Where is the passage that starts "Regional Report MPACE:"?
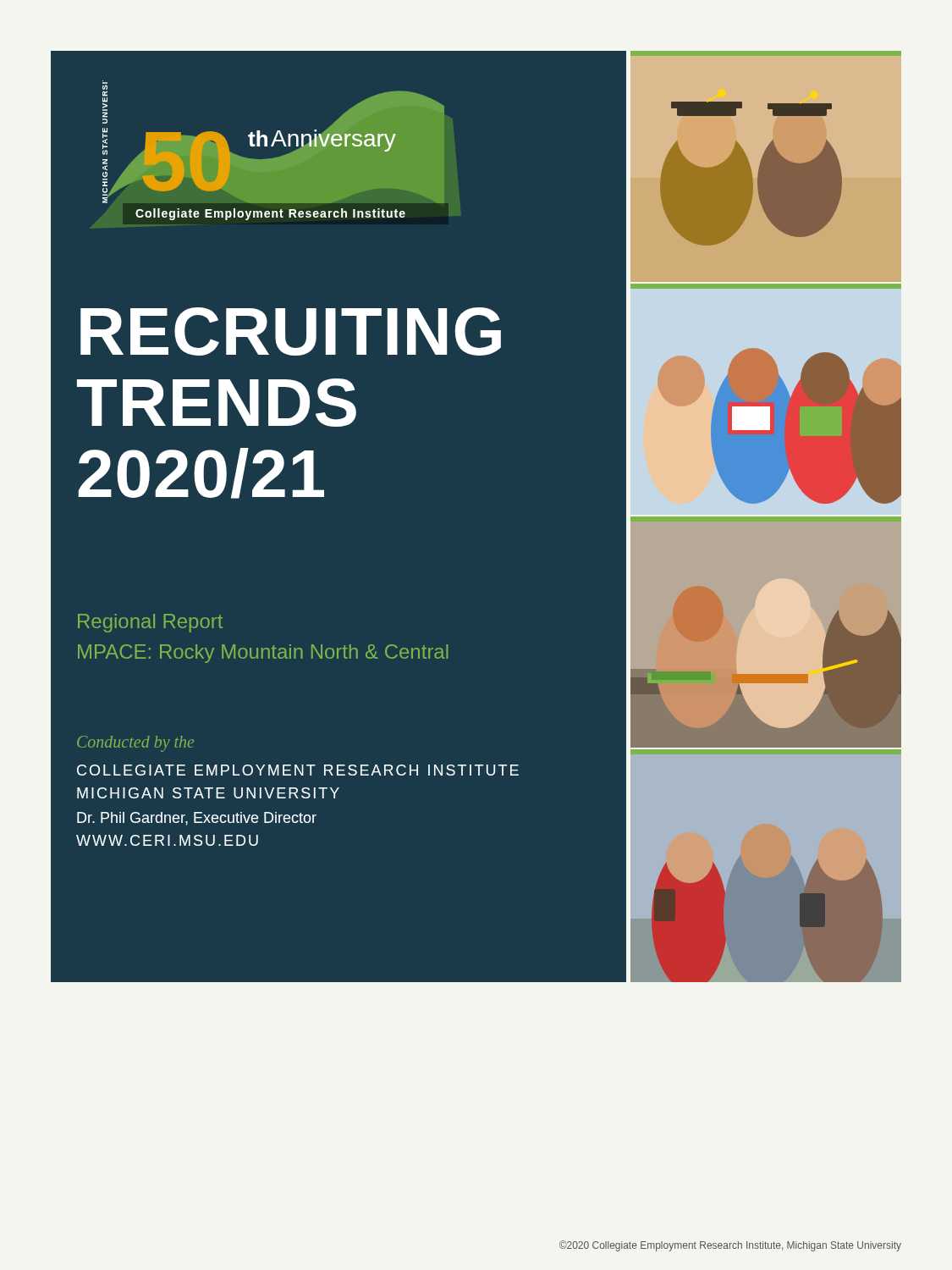 tap(338, 637)
